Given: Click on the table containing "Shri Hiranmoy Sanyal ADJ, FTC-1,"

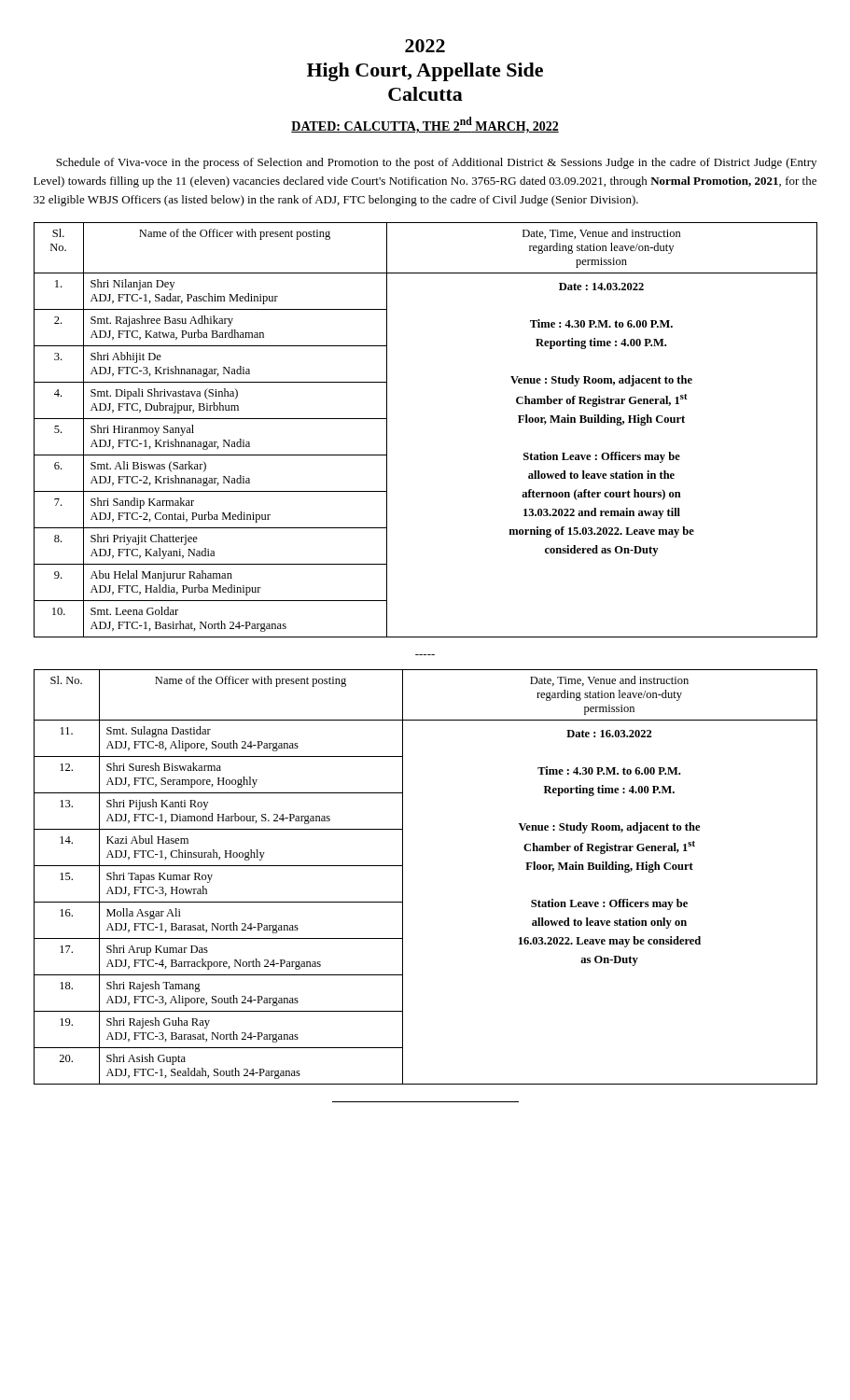Looking at the screenshot, I should pos(425,430).
